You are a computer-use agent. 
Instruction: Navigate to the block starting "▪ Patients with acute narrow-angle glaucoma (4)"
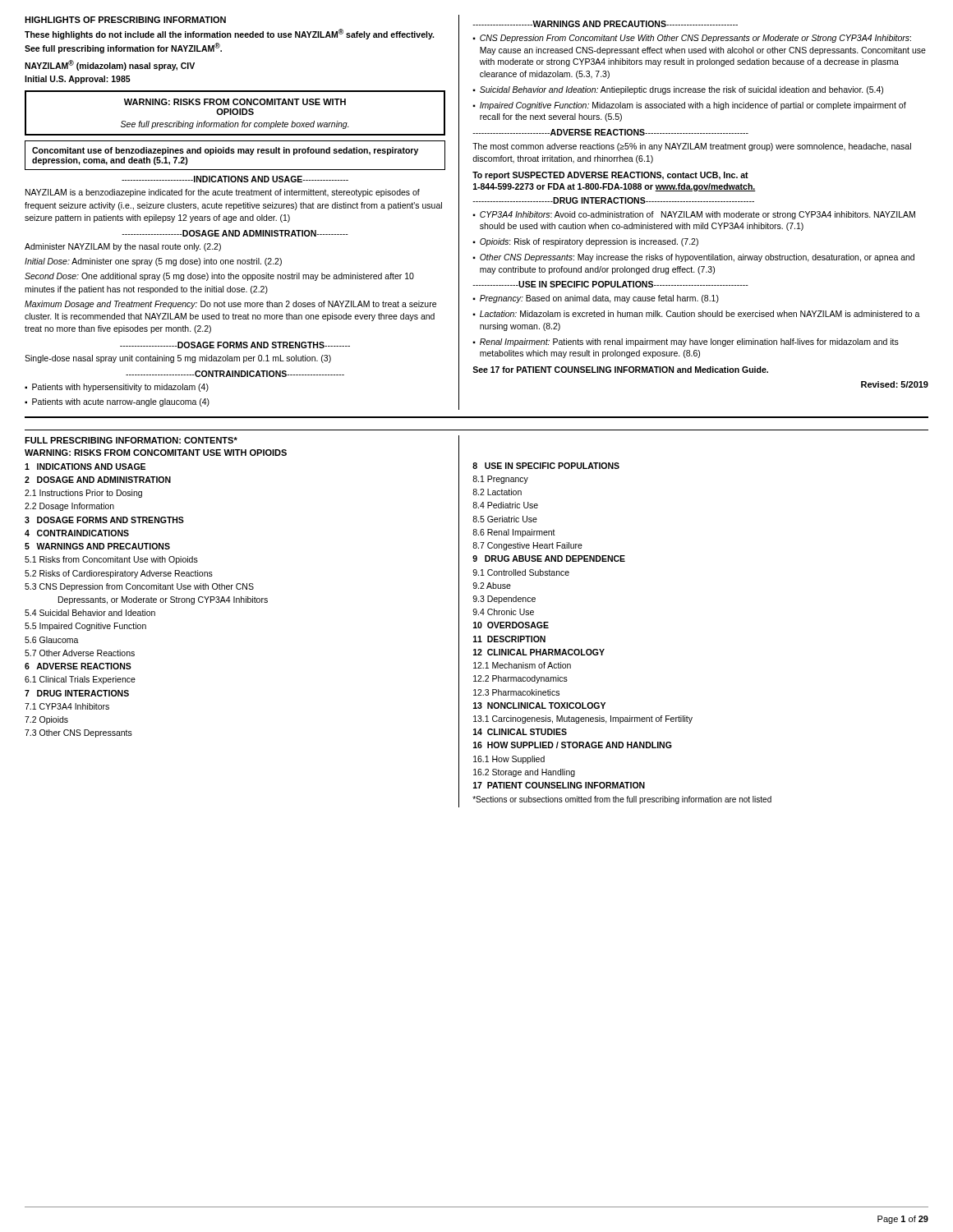[x=117, y=402]
